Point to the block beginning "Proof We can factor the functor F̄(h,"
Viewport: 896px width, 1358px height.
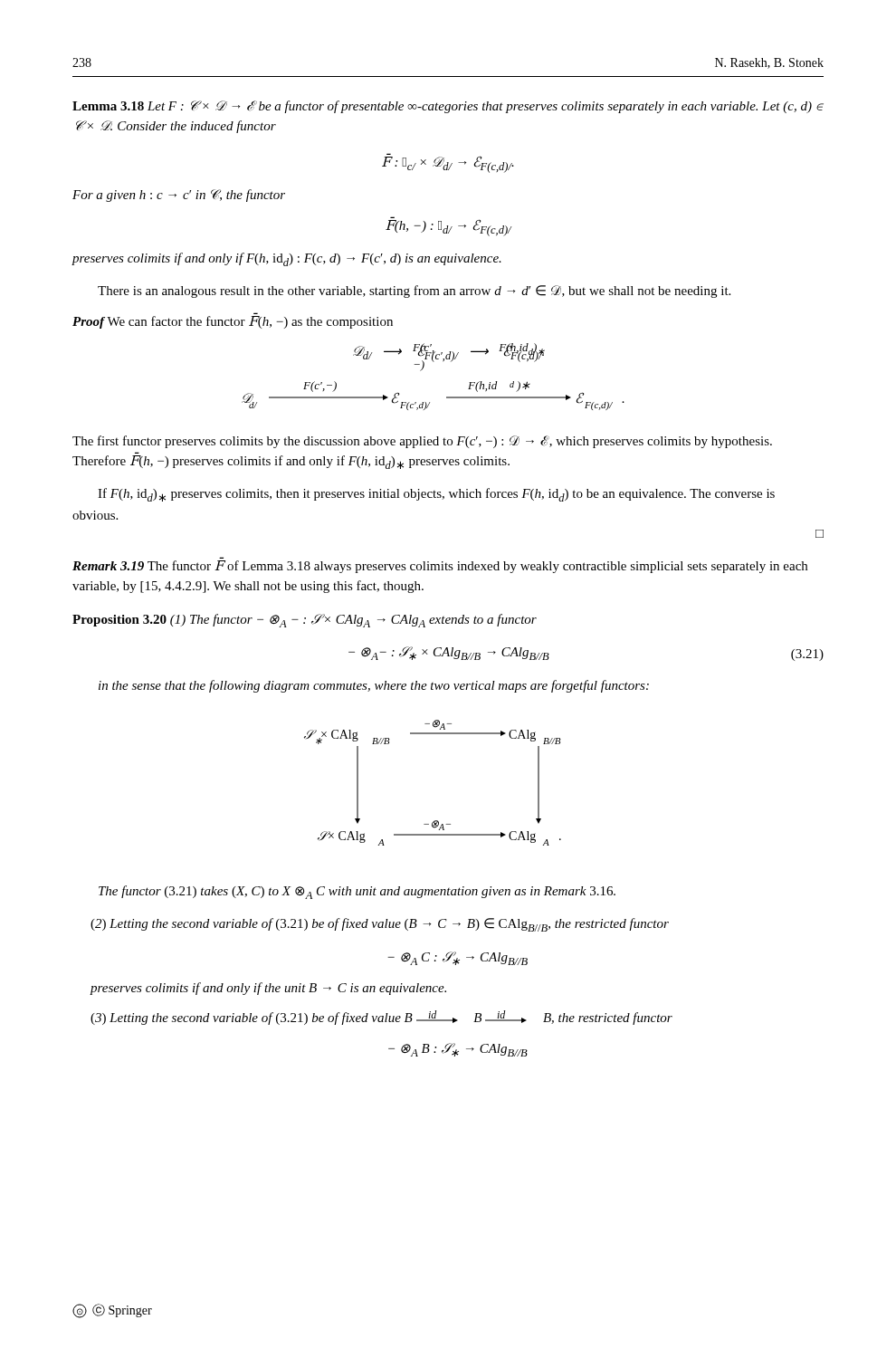[x=233, y=322]
